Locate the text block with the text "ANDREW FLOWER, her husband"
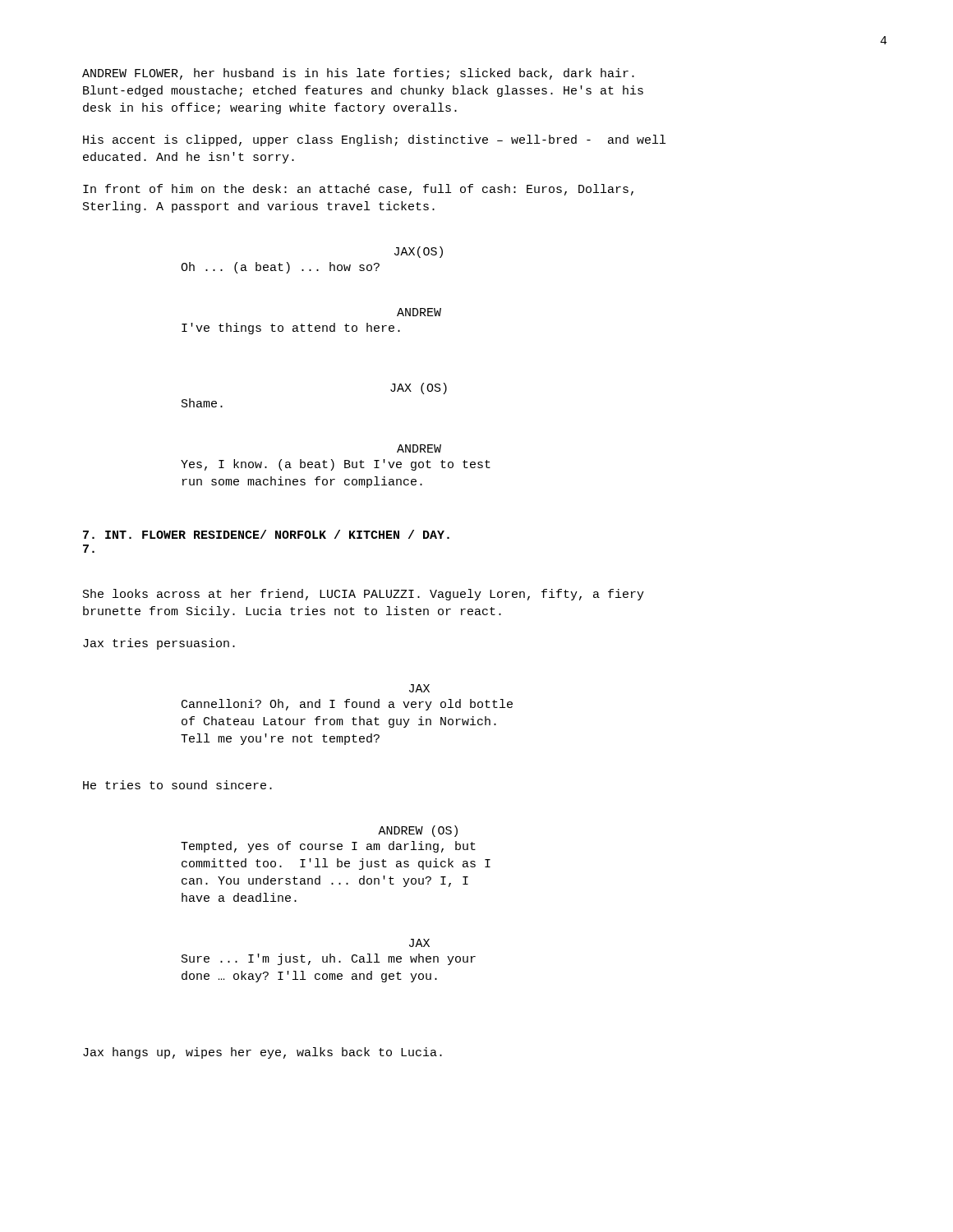The height and width of the screenshot is (1232, 953). tap(363, 92)
